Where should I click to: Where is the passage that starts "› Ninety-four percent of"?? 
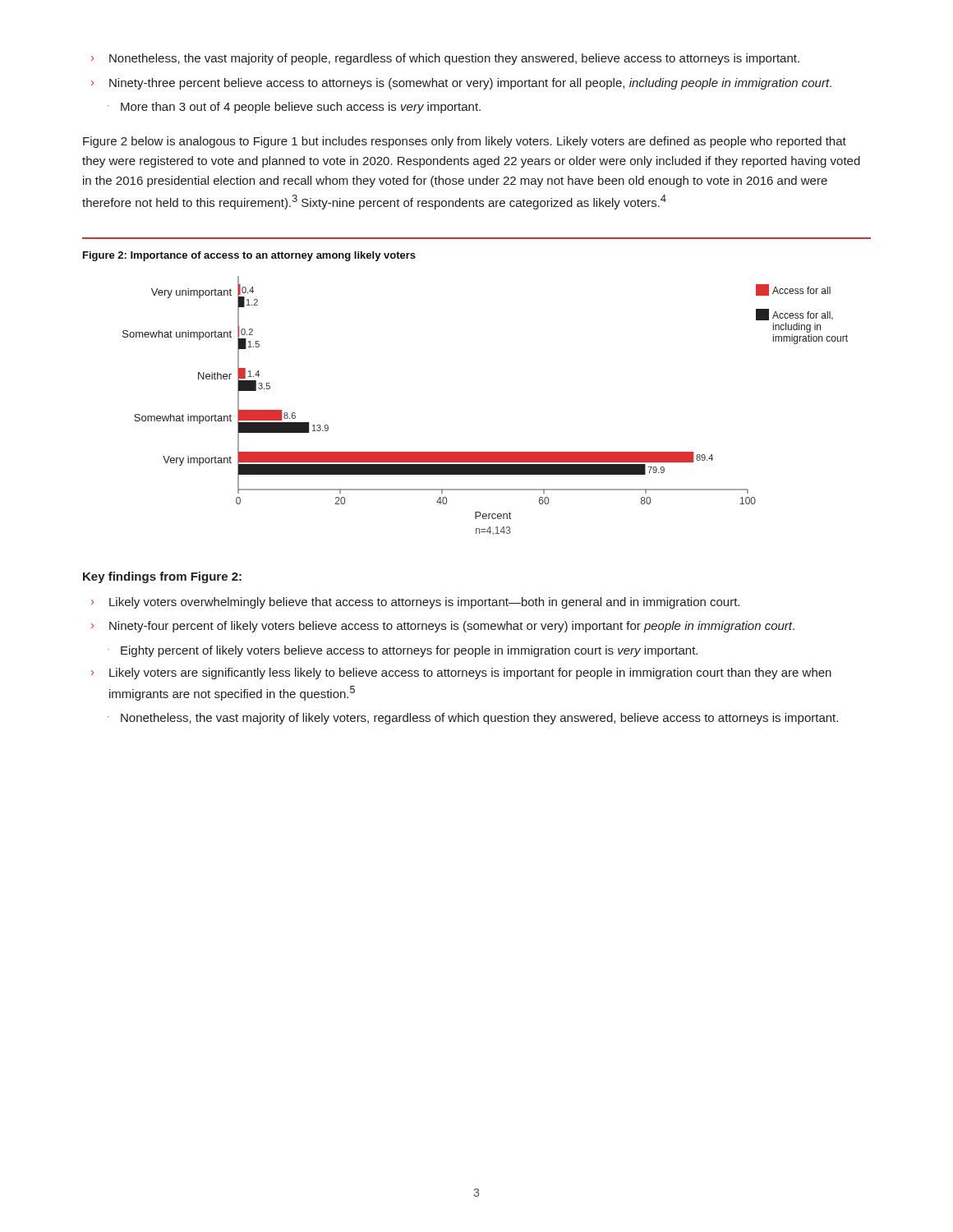[x=481, y=626]
